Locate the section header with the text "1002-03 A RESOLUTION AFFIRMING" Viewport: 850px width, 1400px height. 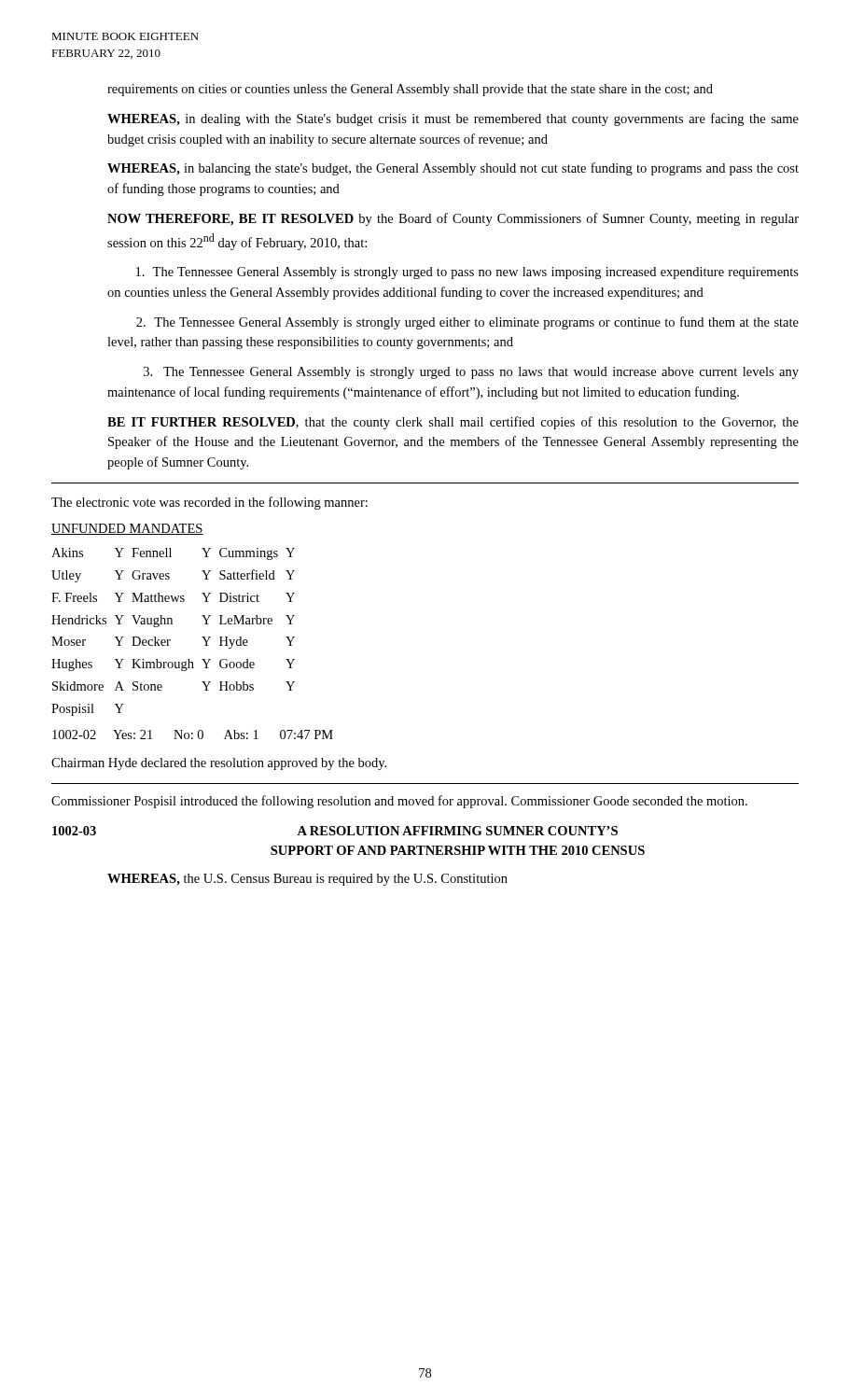point(425,841)
